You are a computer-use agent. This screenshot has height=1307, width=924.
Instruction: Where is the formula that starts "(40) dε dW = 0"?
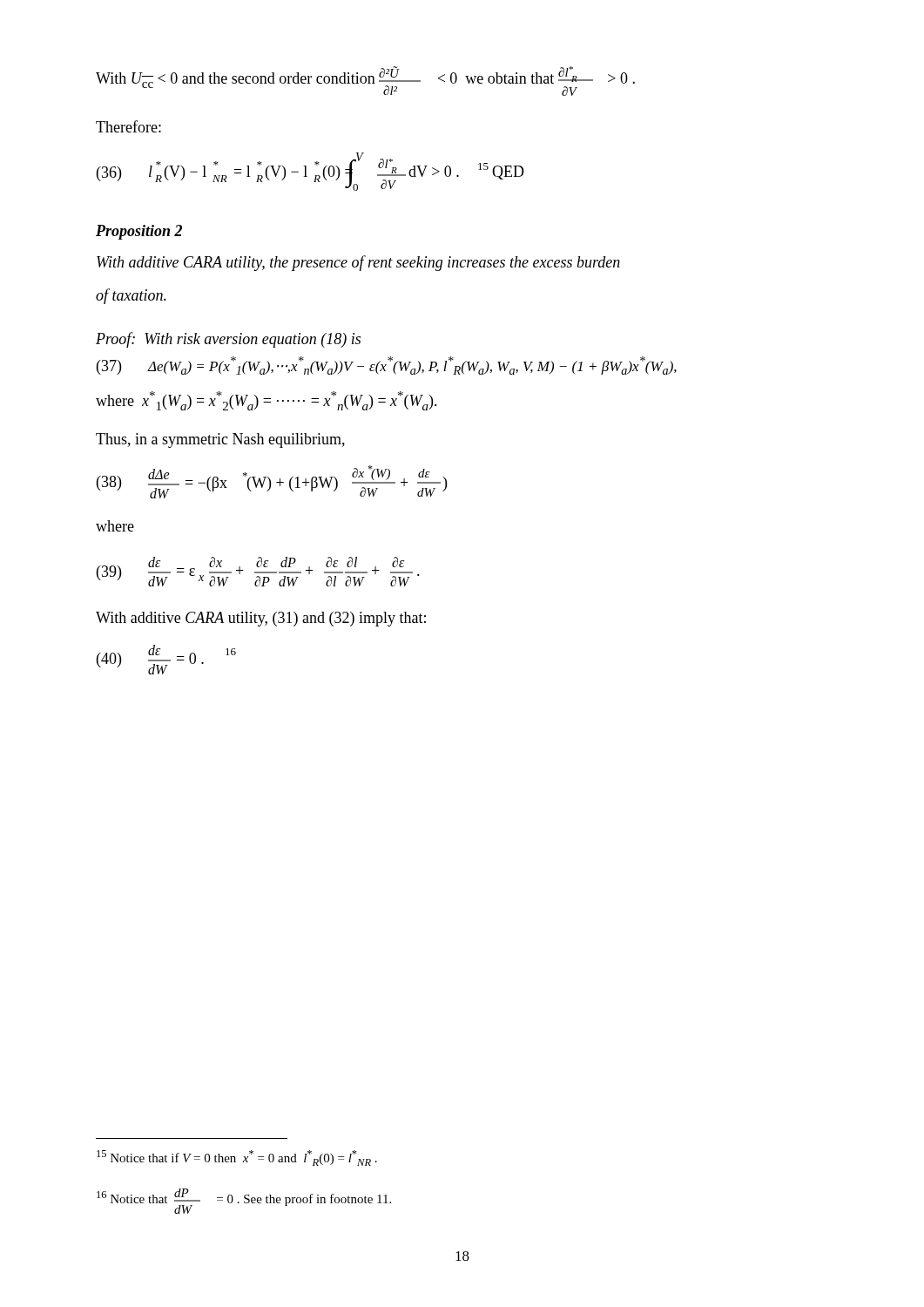(x=166, y=660)
